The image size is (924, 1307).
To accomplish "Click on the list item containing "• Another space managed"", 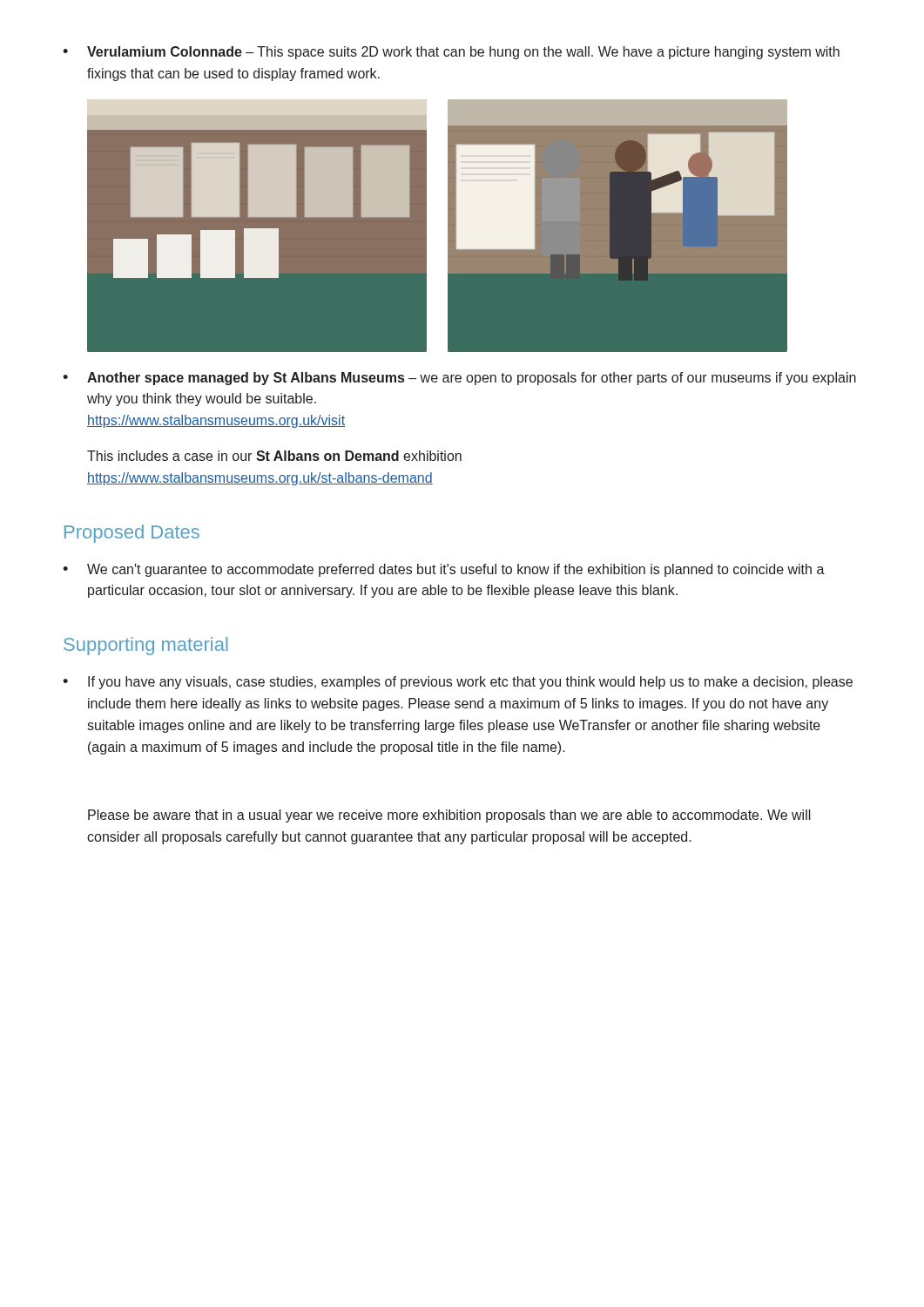I will point(459,379).
